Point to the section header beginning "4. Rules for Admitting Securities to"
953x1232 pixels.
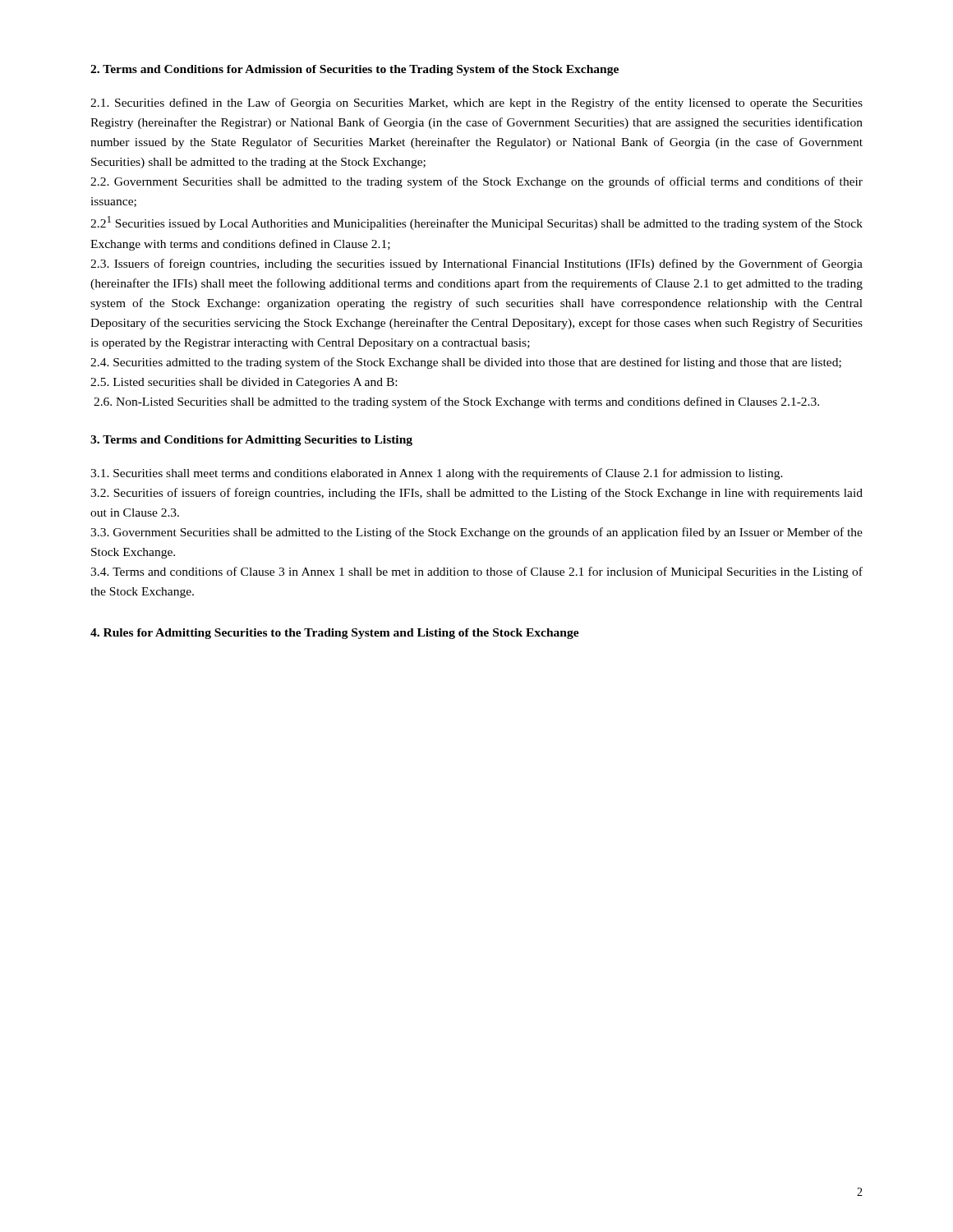click(x=335, y=632)
